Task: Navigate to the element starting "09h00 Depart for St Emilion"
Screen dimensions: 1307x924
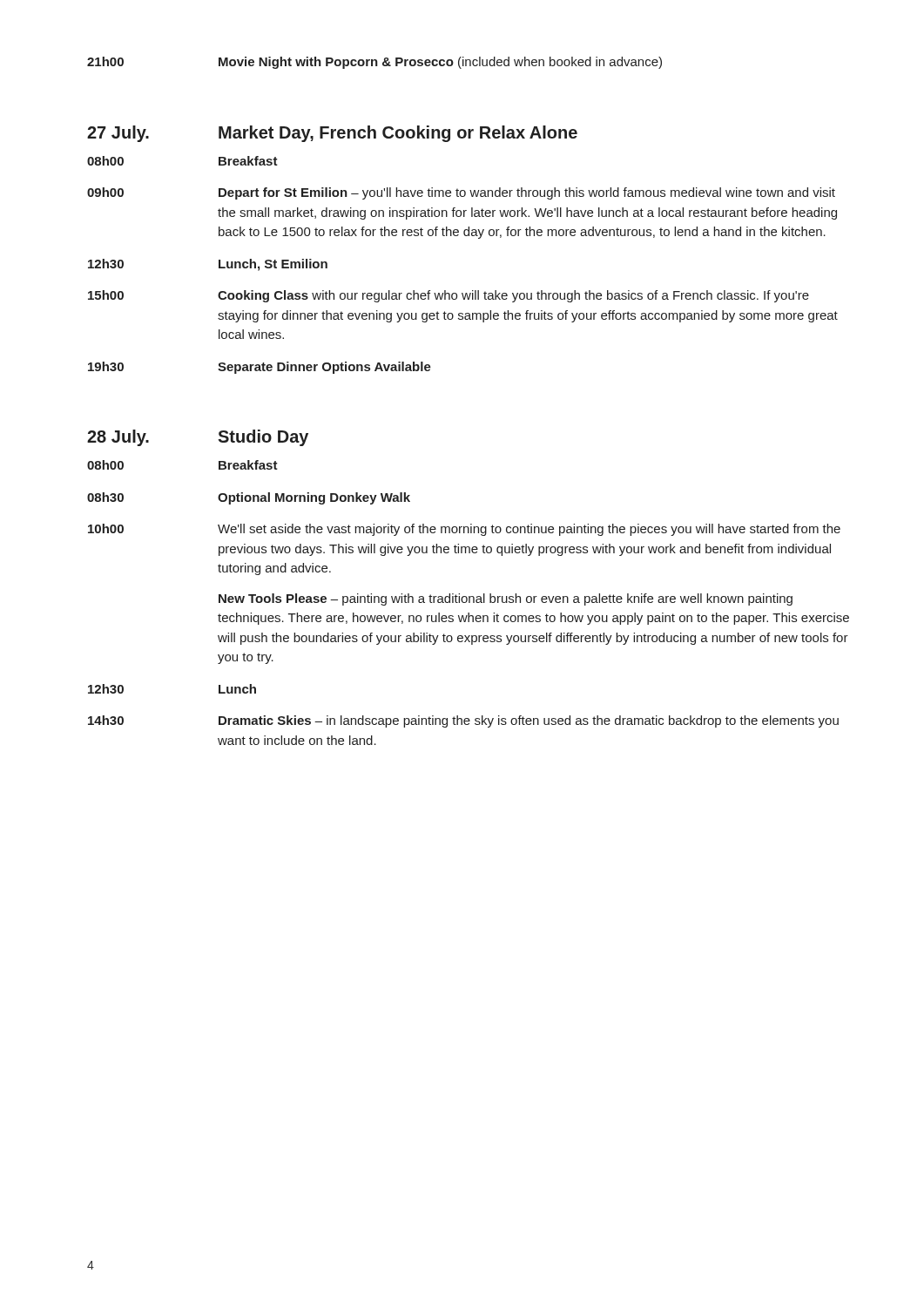Action: pyautogui.click(x=470, y=212)
